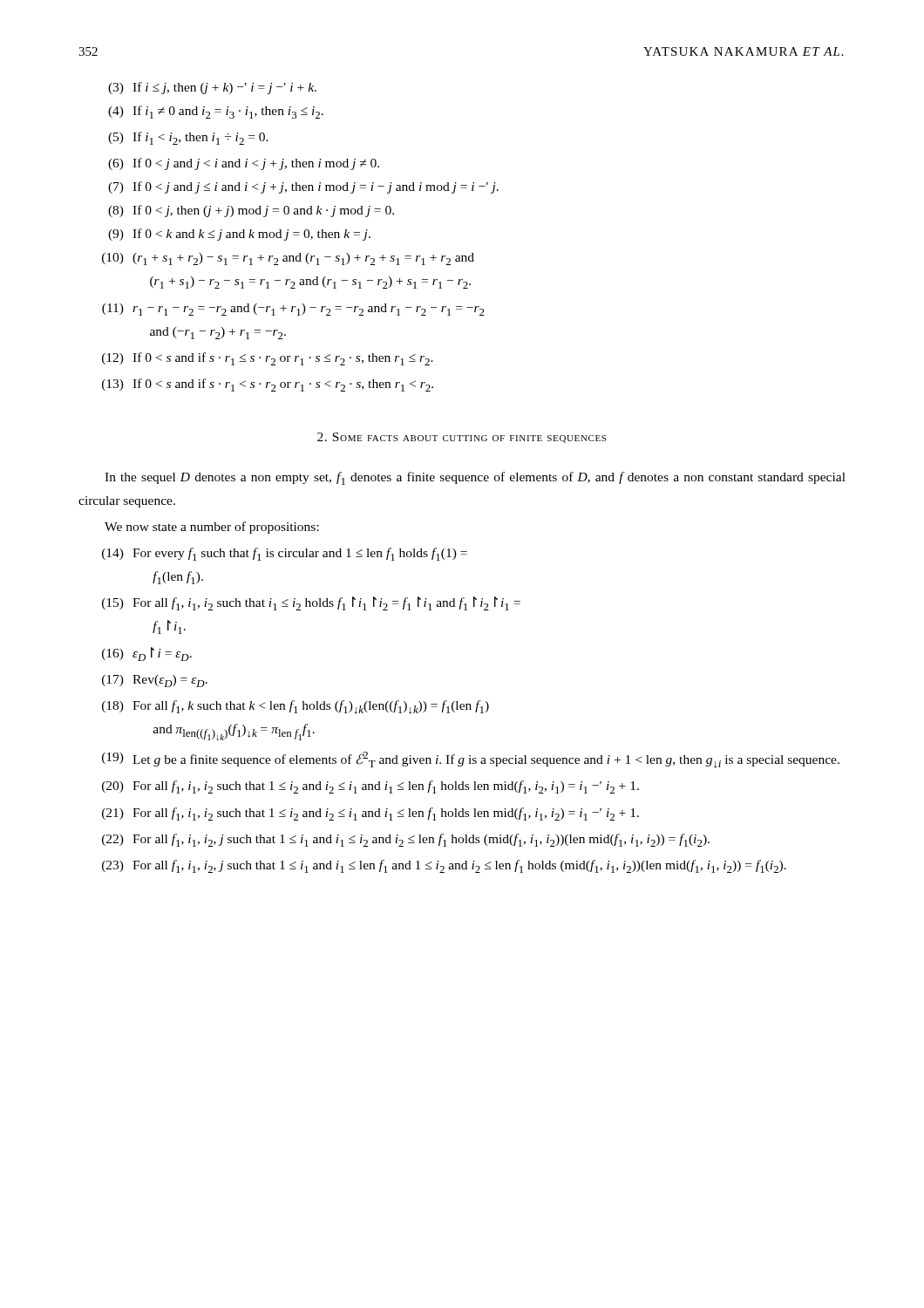This screenshot has height=1308, width=924.
Task: Locate the text starting "(12) If 0 < s and if s"
Action: pyautogui.click(x=268, y=359)
